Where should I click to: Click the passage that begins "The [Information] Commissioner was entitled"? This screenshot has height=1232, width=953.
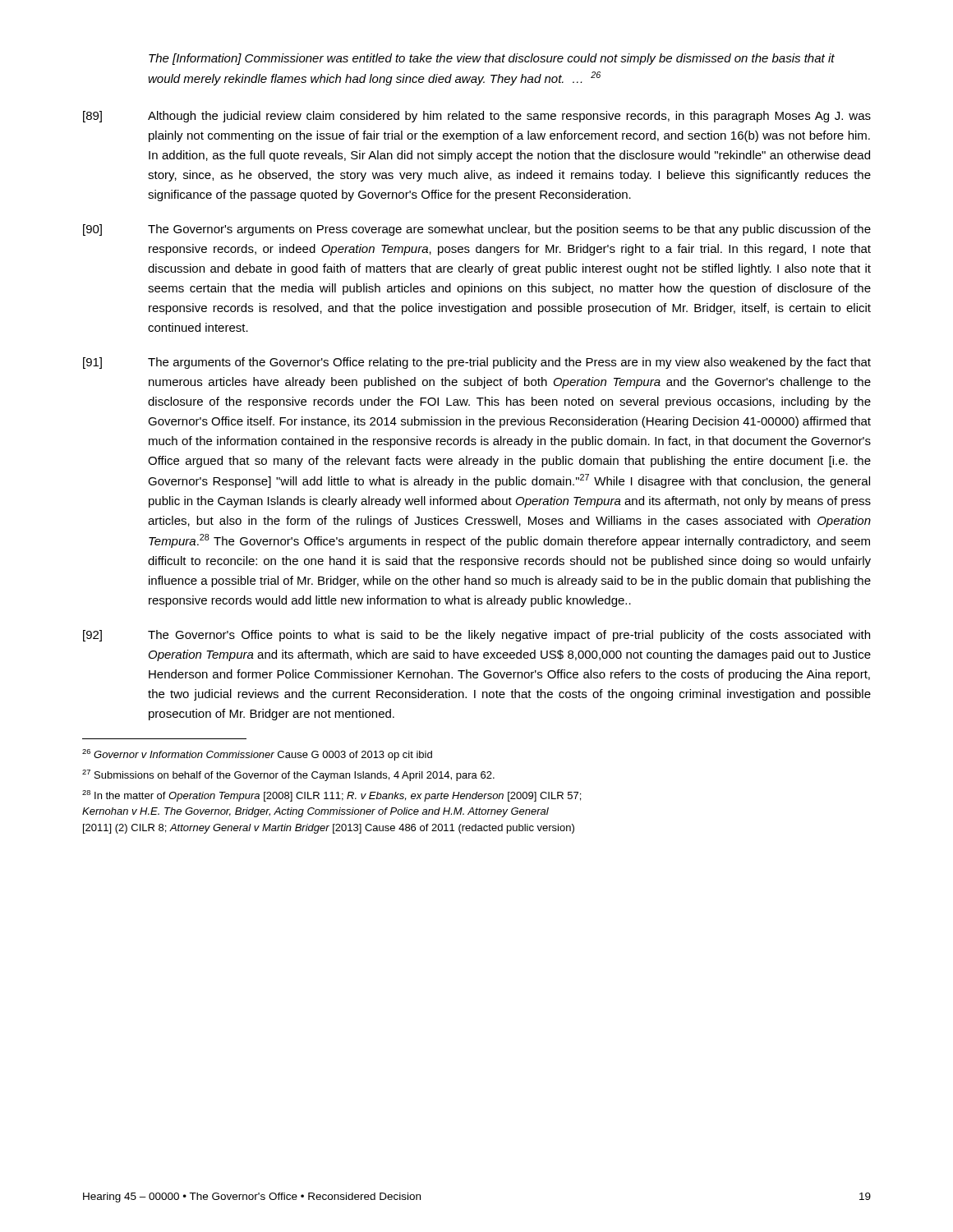tap(491, 68)
